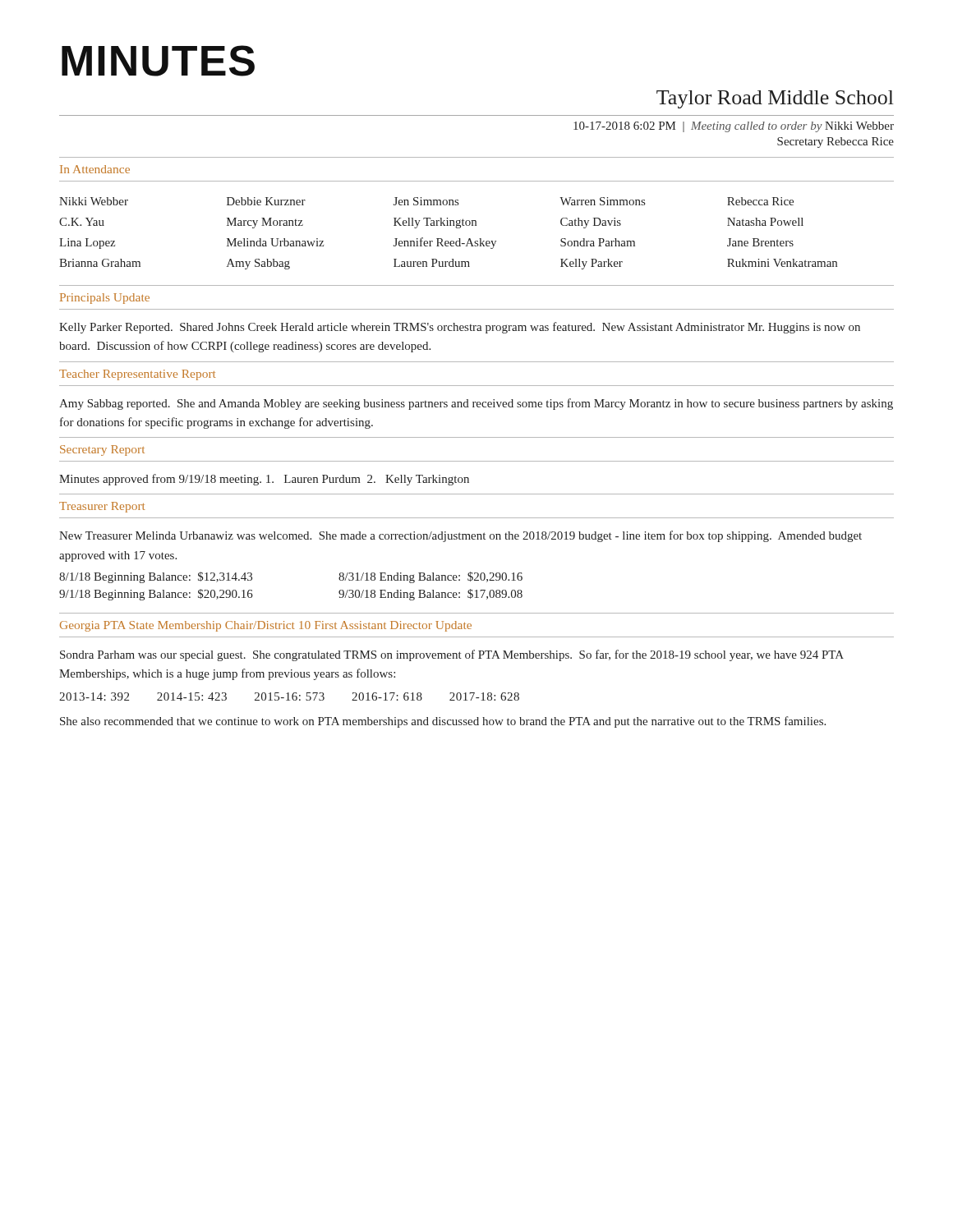This screenshot has height=1232, width=953.
Task: Point to the text starting "Secretary Rebecca Rice"
Action: 836,143
